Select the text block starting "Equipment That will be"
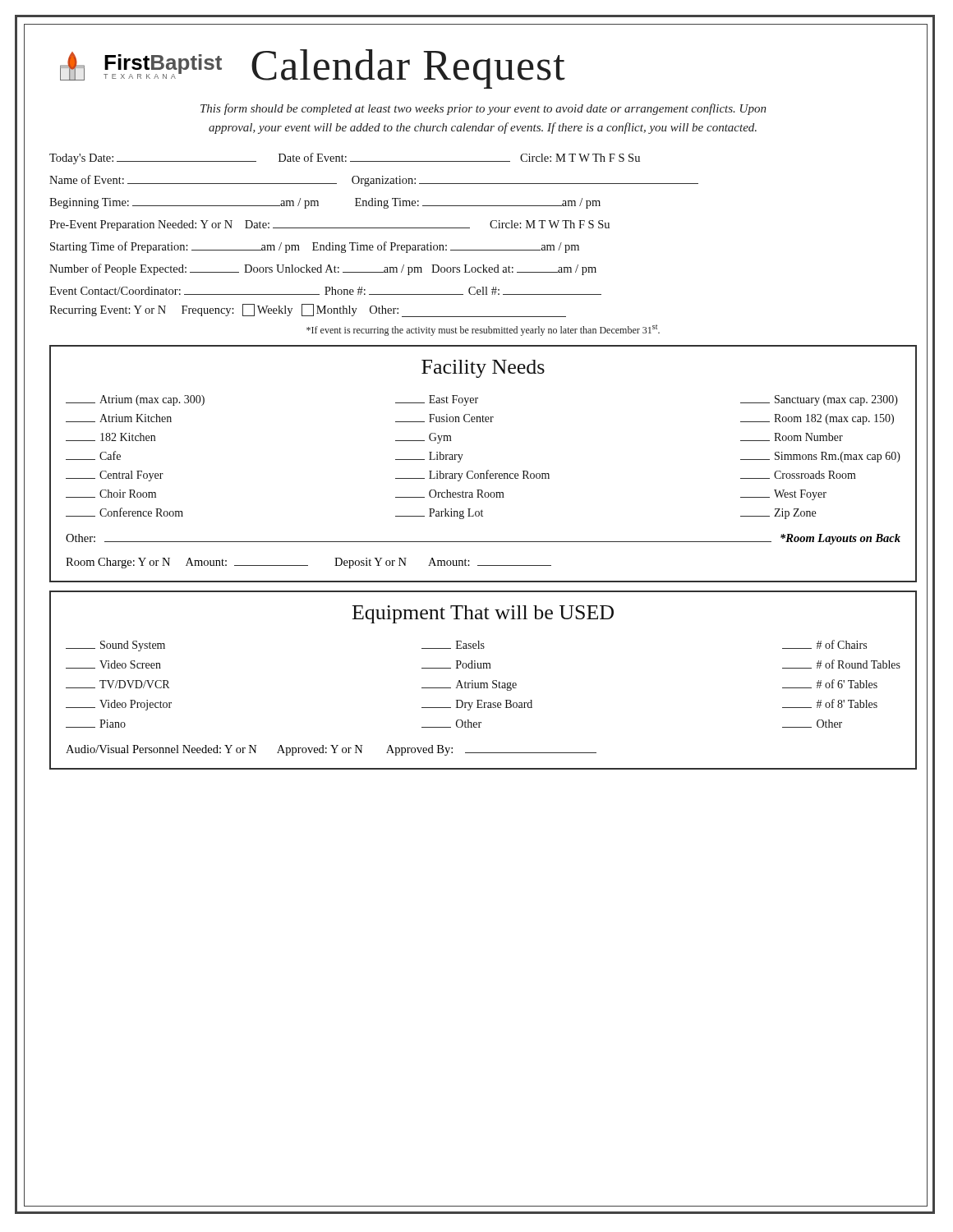The height and width of the screenshot is (1232, 953). click(483, 612)
